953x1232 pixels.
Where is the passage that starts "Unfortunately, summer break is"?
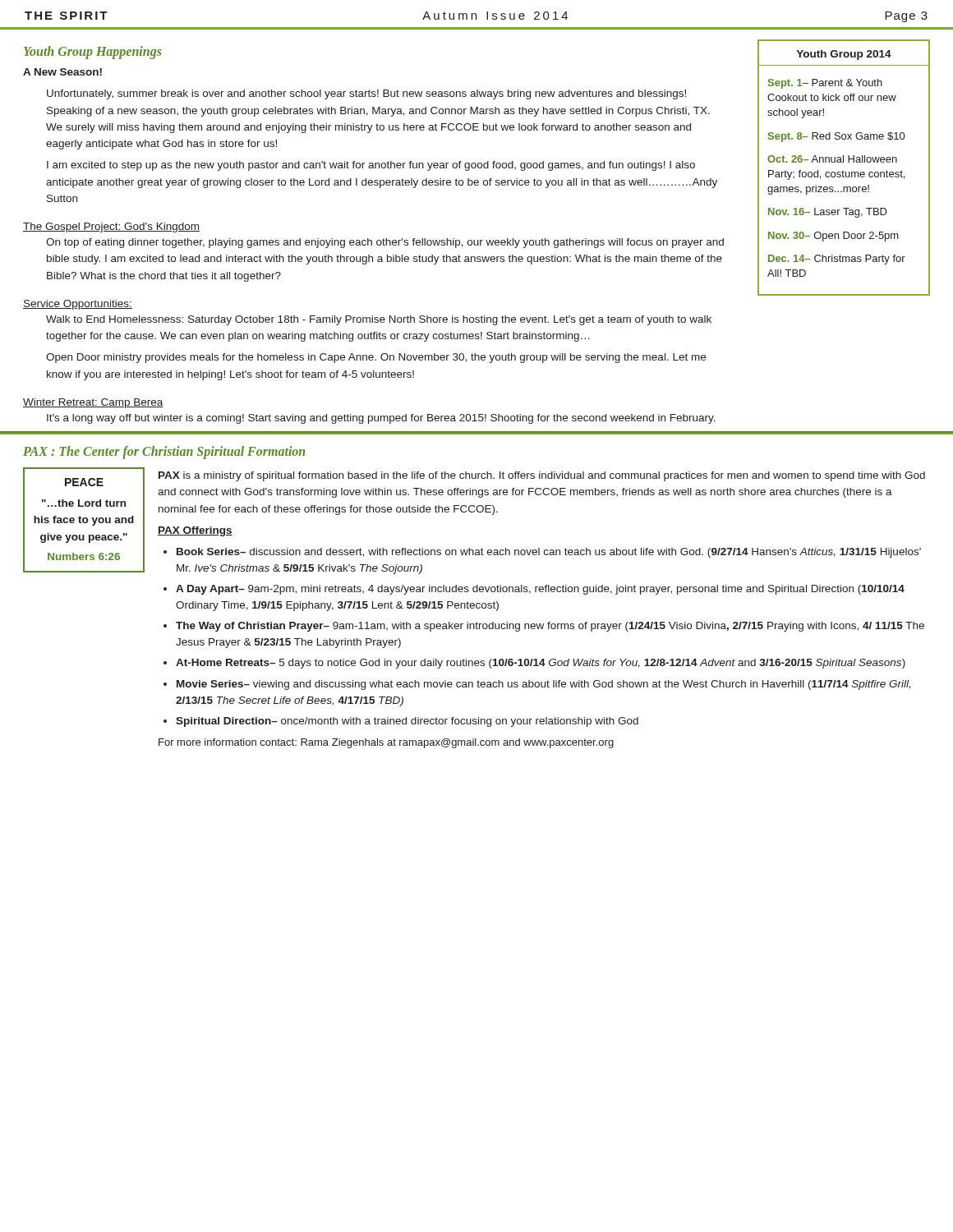(378, 118)
